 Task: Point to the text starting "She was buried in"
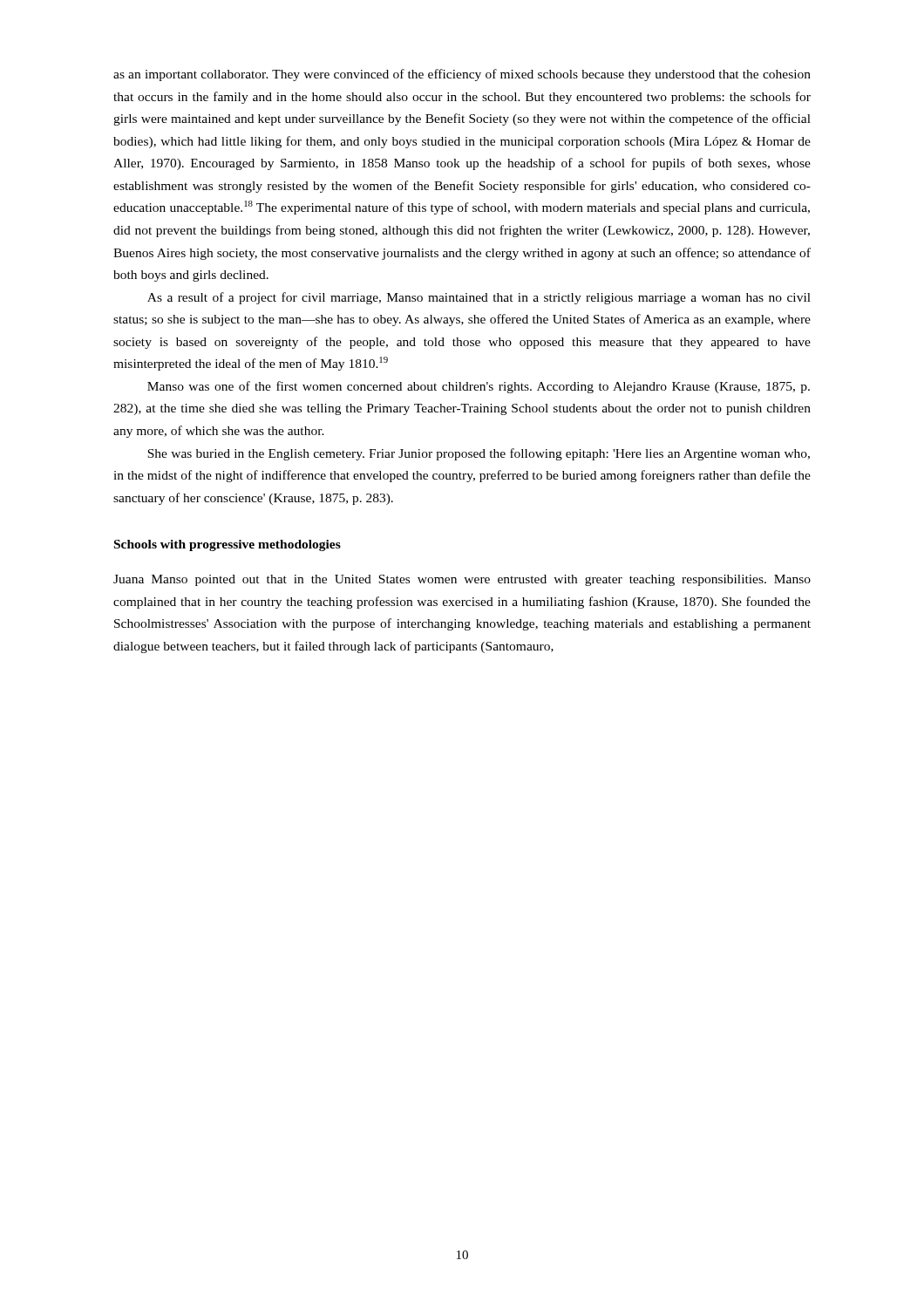coord(462,475)
